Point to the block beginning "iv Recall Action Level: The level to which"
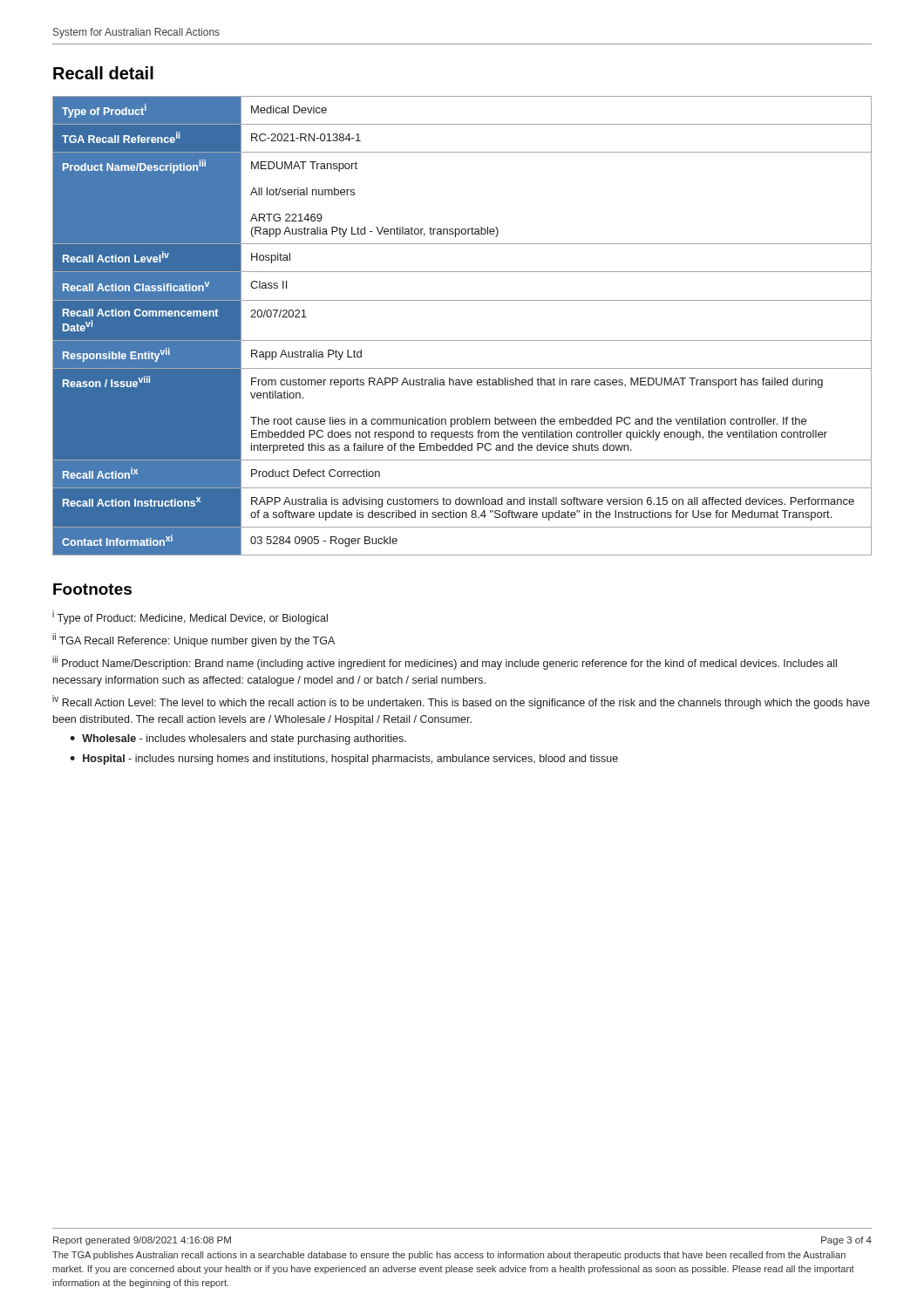The width and height of the screenshot is (924, 1308). 461,710
